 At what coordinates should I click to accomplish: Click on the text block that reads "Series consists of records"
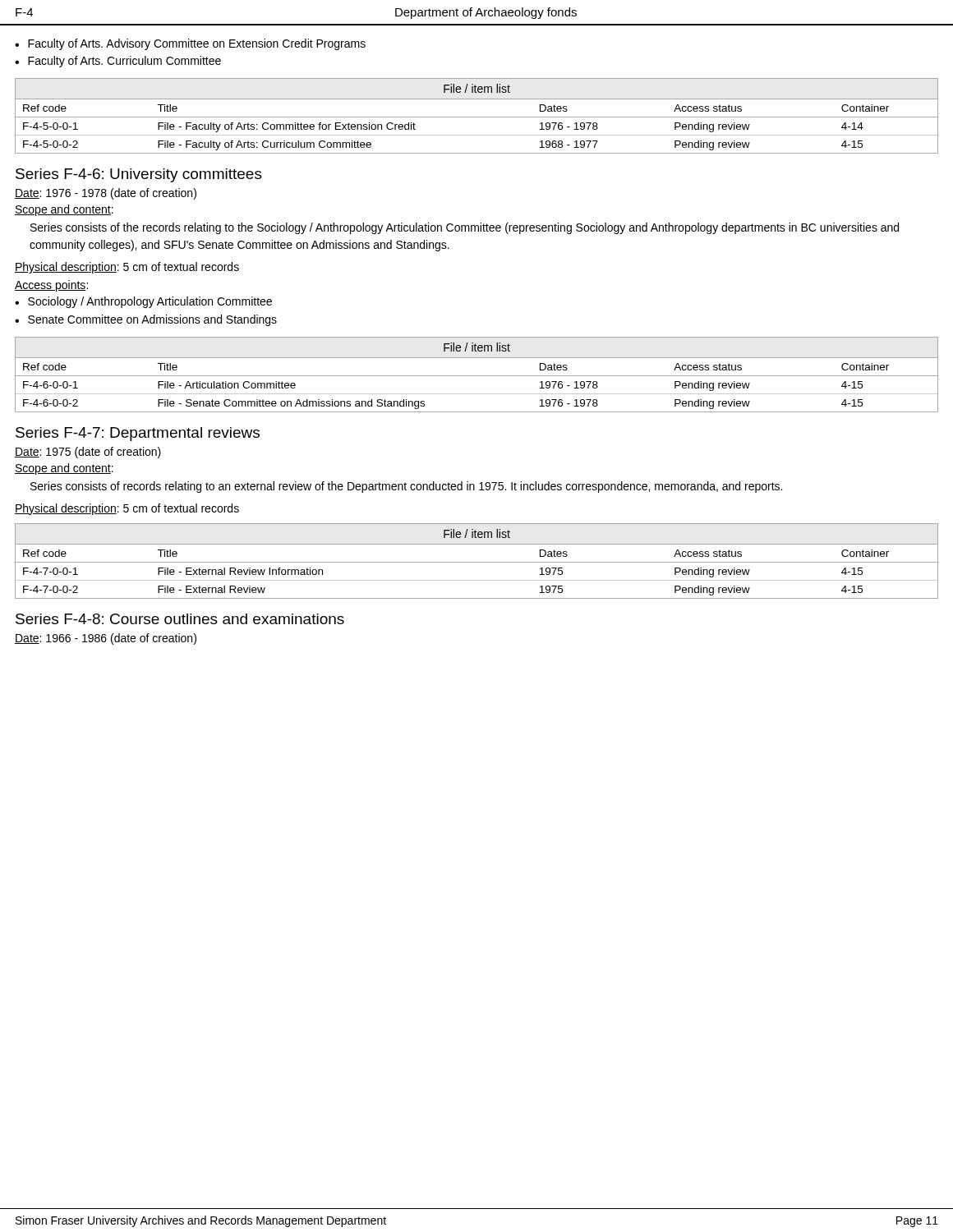(x=406, y=486)
